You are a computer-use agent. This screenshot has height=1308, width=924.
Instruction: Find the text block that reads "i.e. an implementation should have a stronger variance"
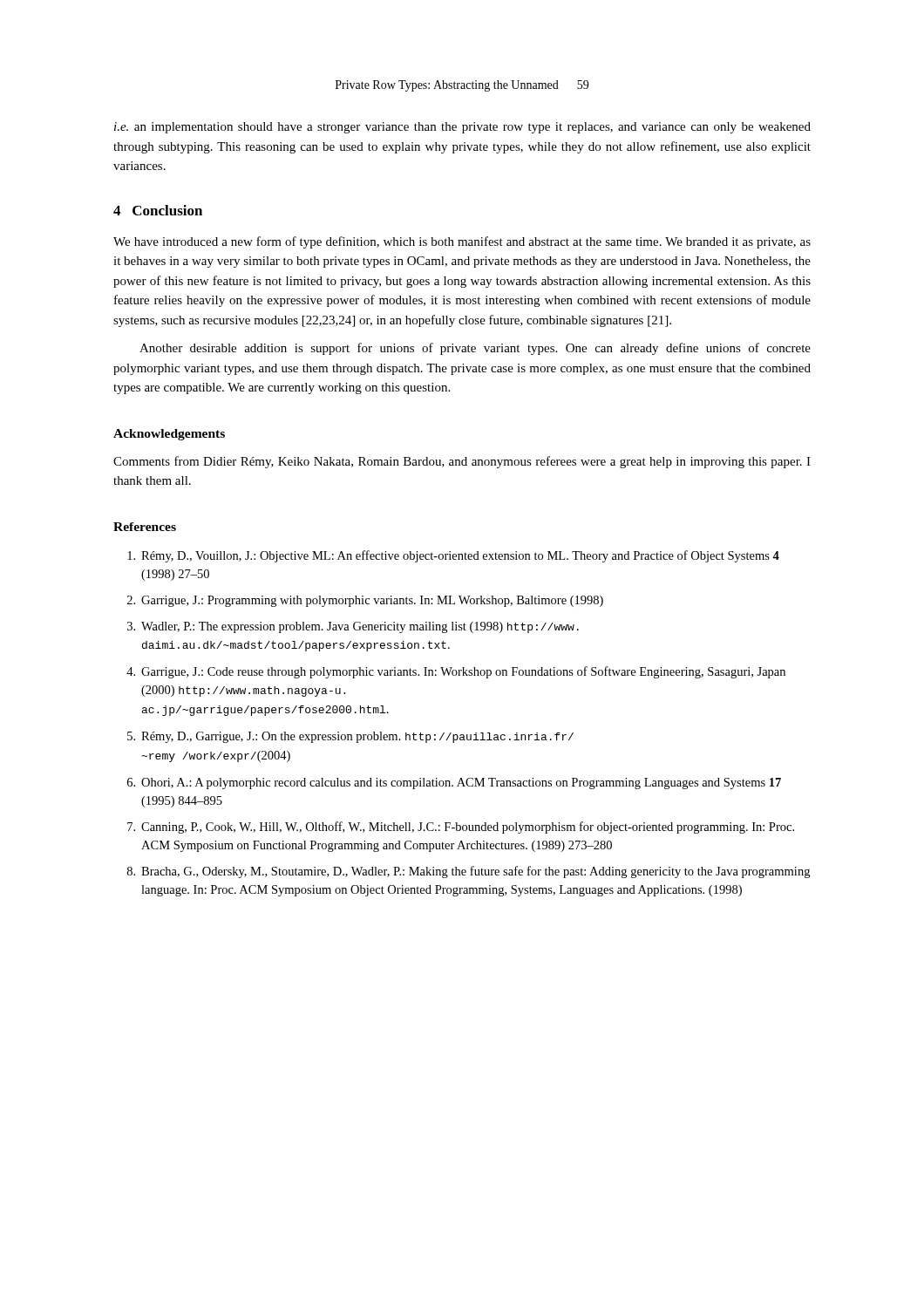pyautogui.click(x=462, y=146)
